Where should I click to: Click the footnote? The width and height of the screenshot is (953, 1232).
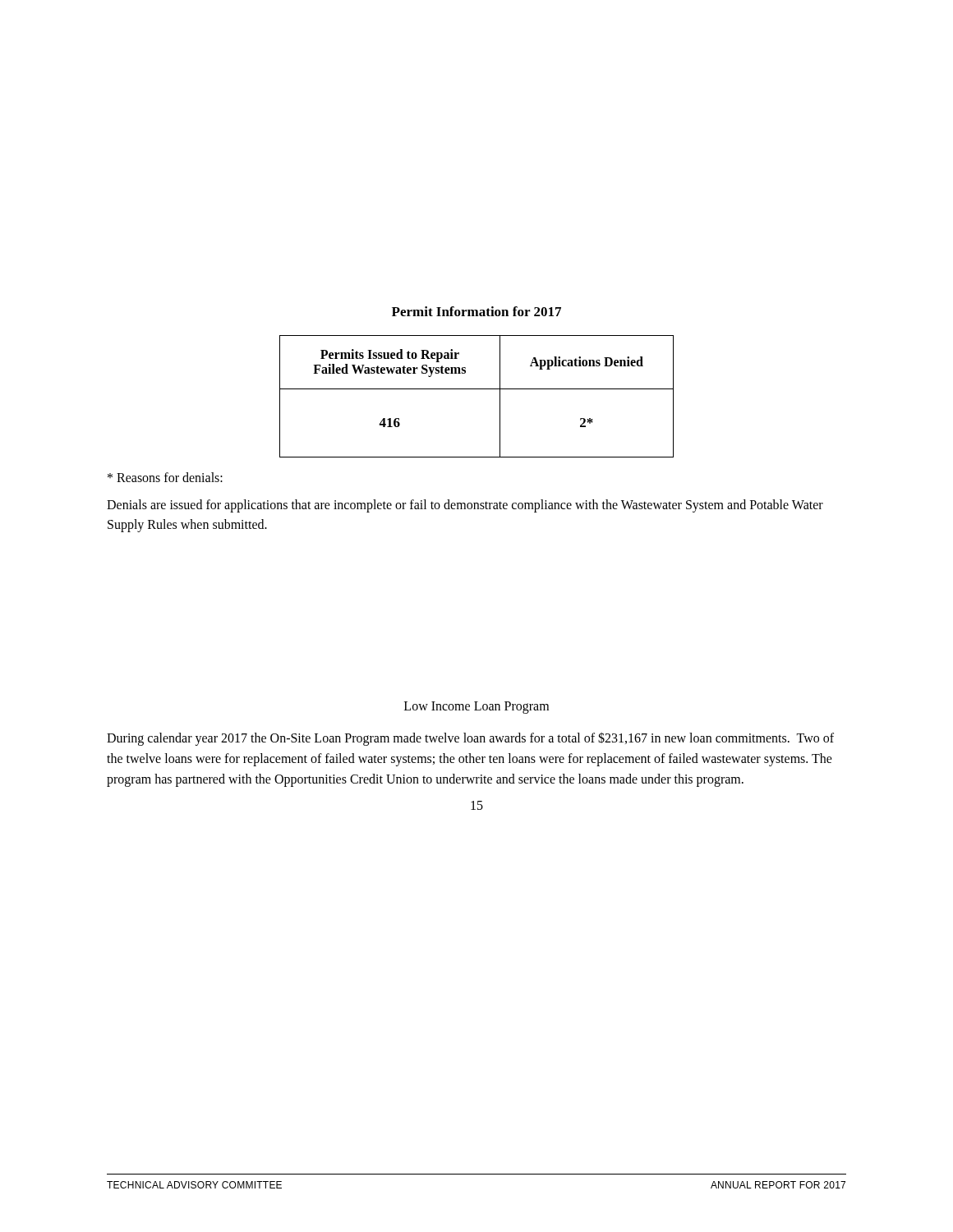click(165, 478)
